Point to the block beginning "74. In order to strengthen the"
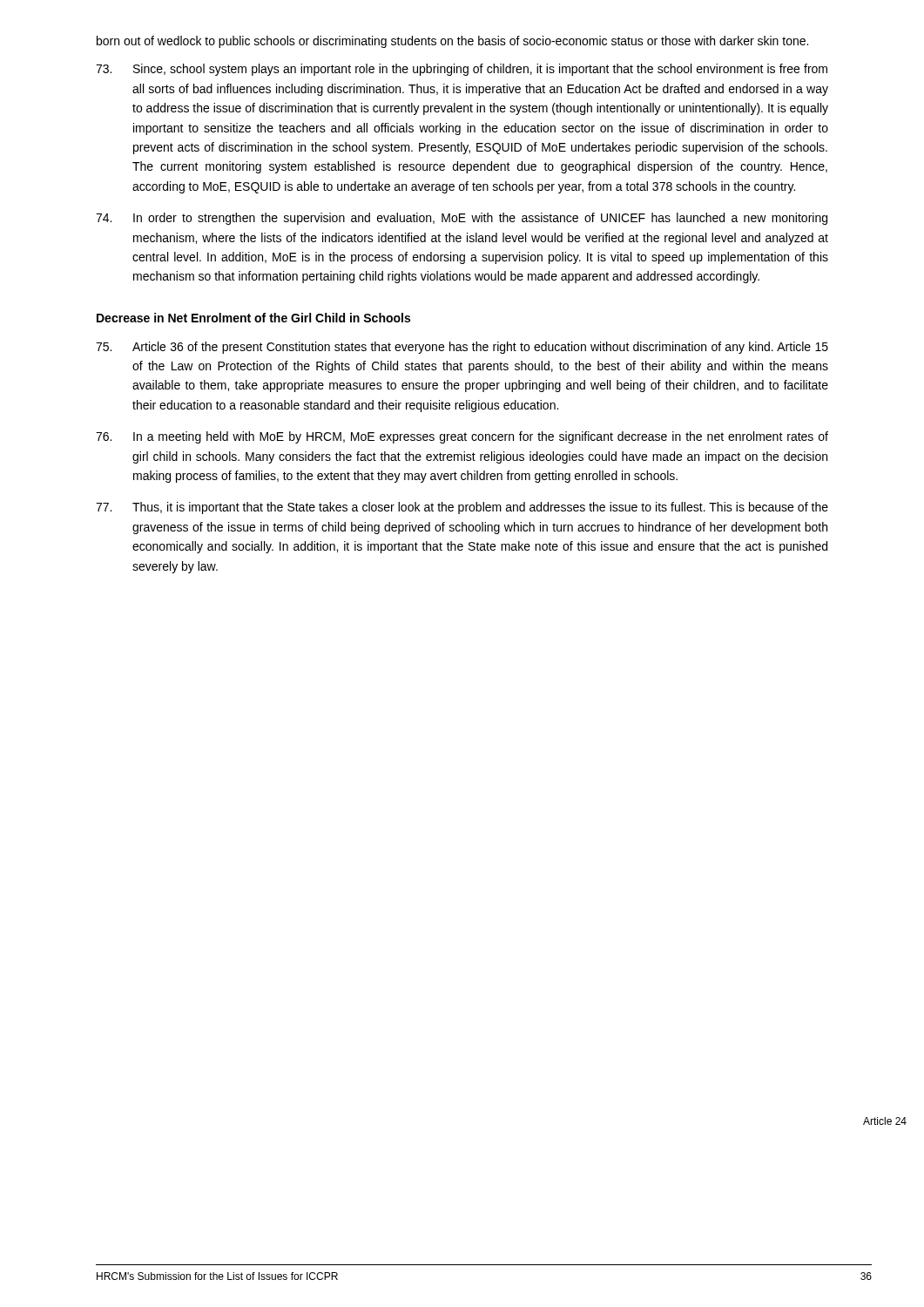The image size is (924, 1307). (462, 247)
